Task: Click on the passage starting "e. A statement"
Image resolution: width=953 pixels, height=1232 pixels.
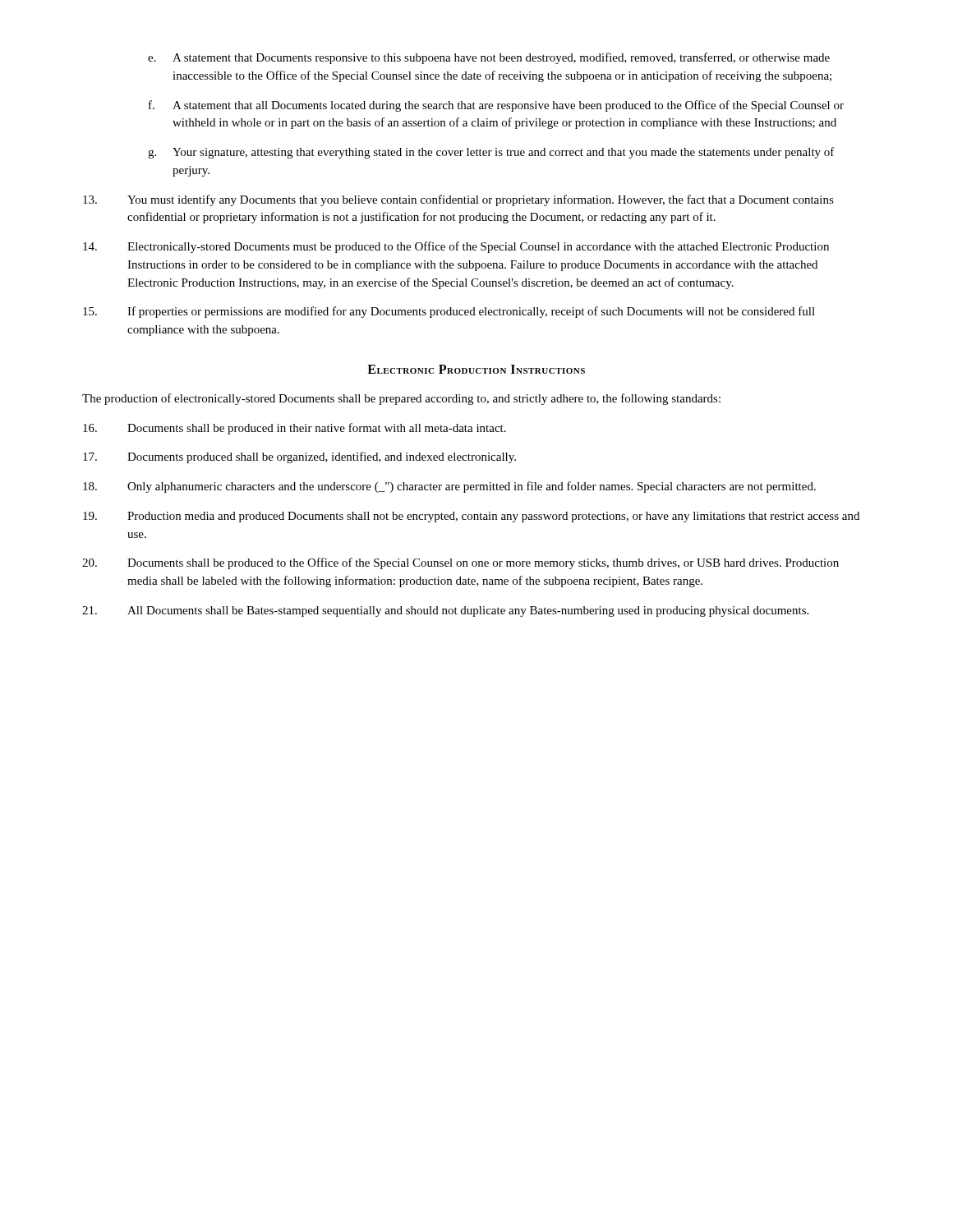Action: point(509,67)
